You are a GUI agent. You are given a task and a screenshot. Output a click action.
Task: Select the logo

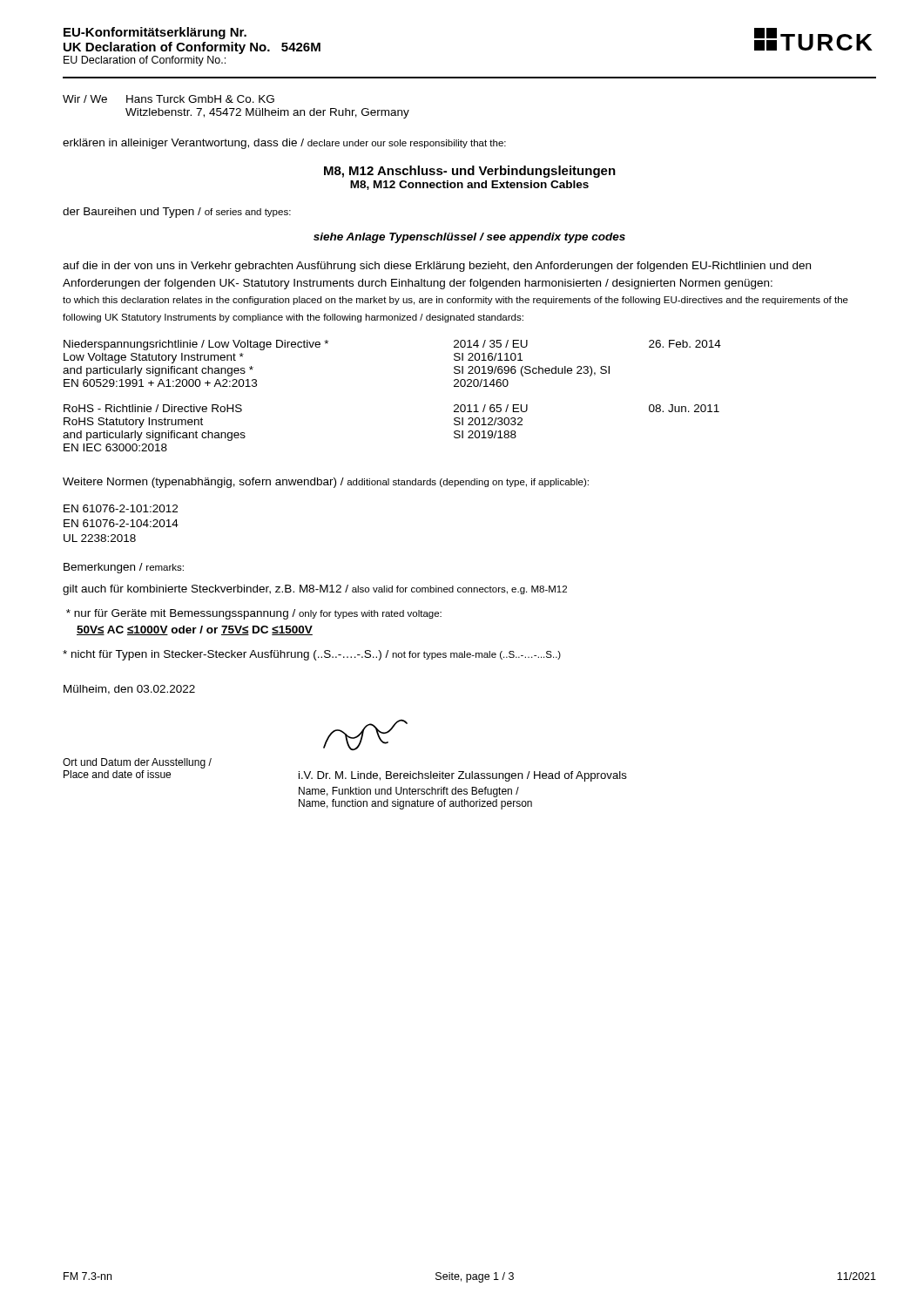pos(815,47)
